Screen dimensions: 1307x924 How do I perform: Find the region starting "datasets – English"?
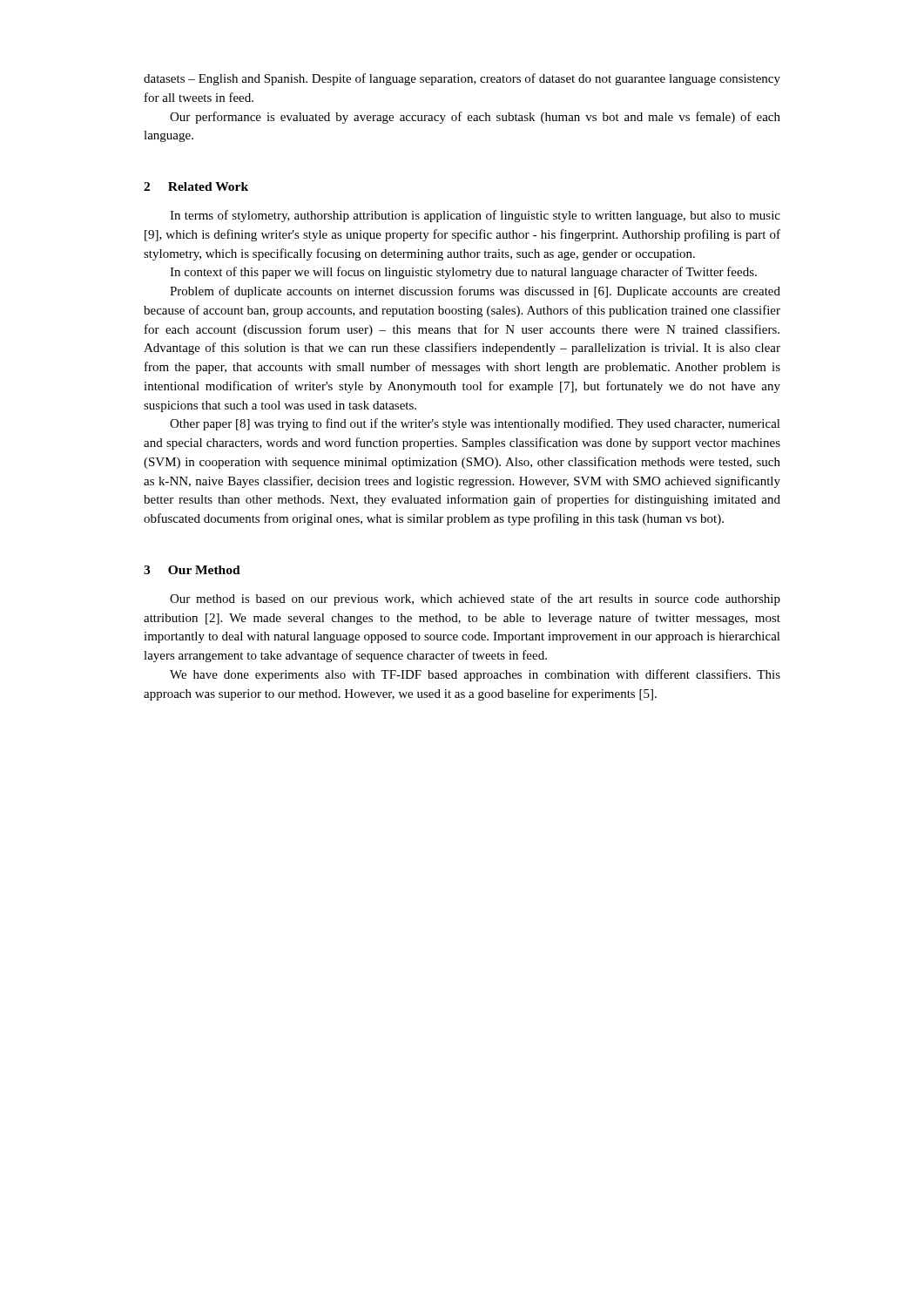[x=462, y=108]
